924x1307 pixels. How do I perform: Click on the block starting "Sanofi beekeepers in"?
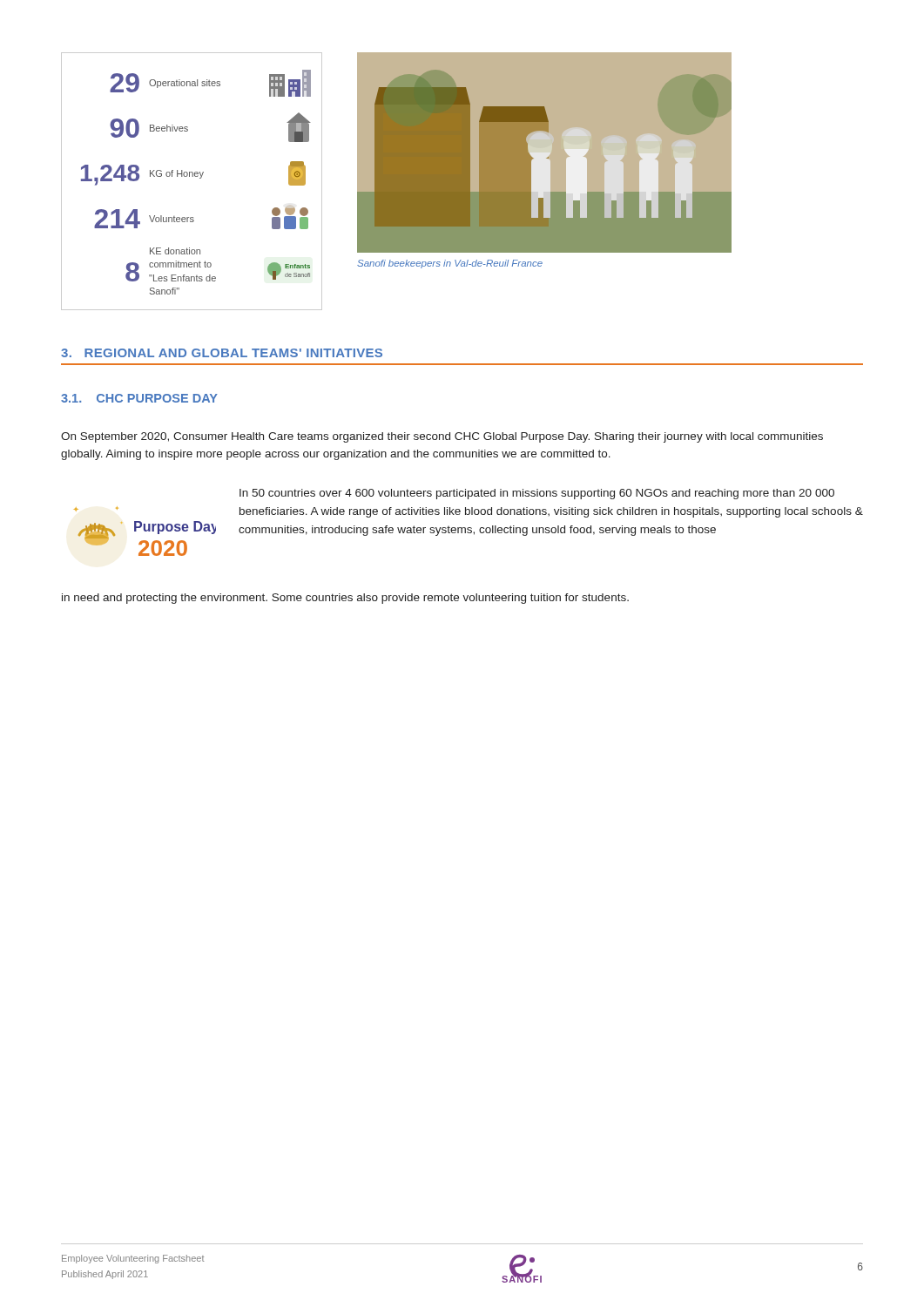450,263
